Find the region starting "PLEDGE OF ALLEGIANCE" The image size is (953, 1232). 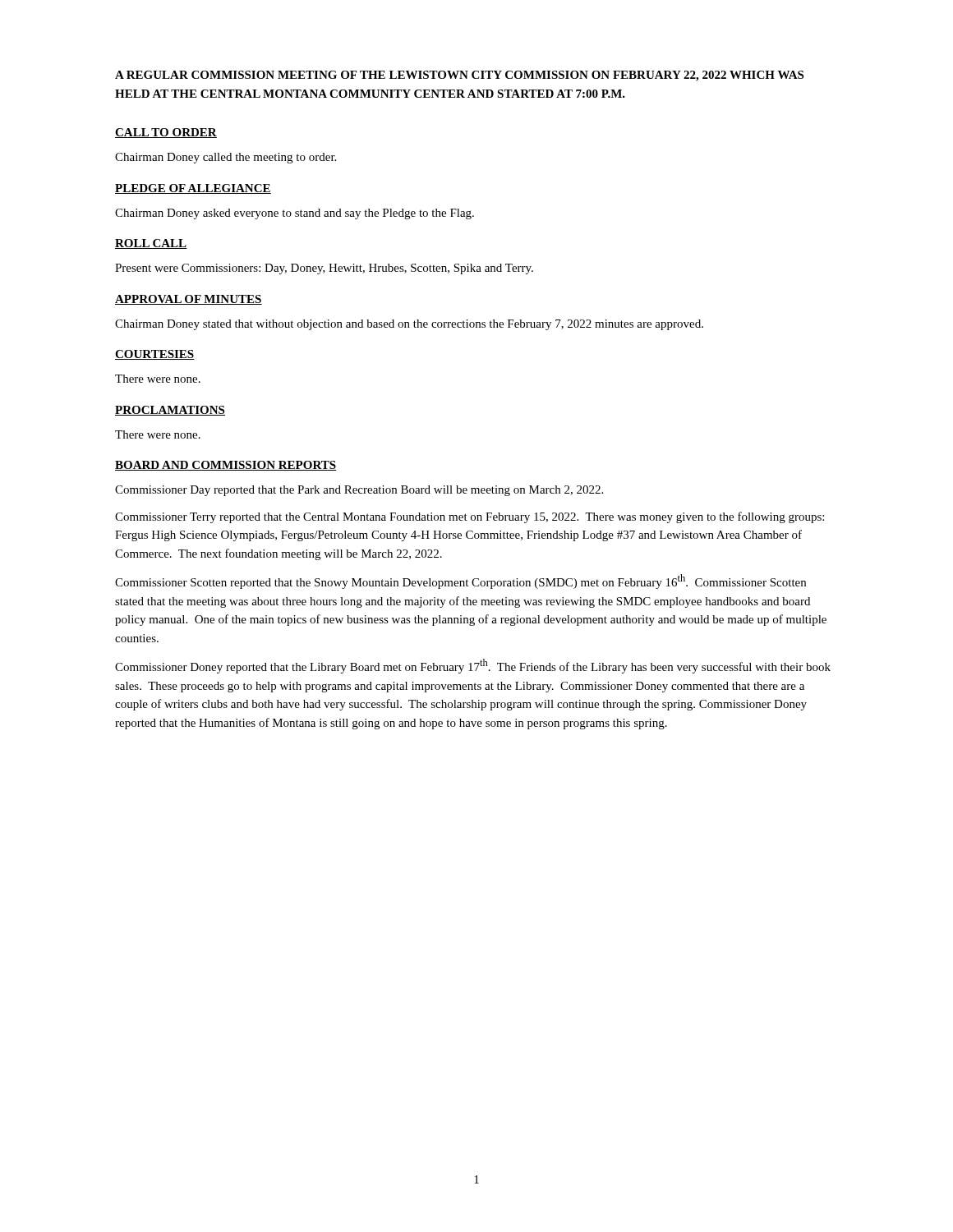coord(193,188)
